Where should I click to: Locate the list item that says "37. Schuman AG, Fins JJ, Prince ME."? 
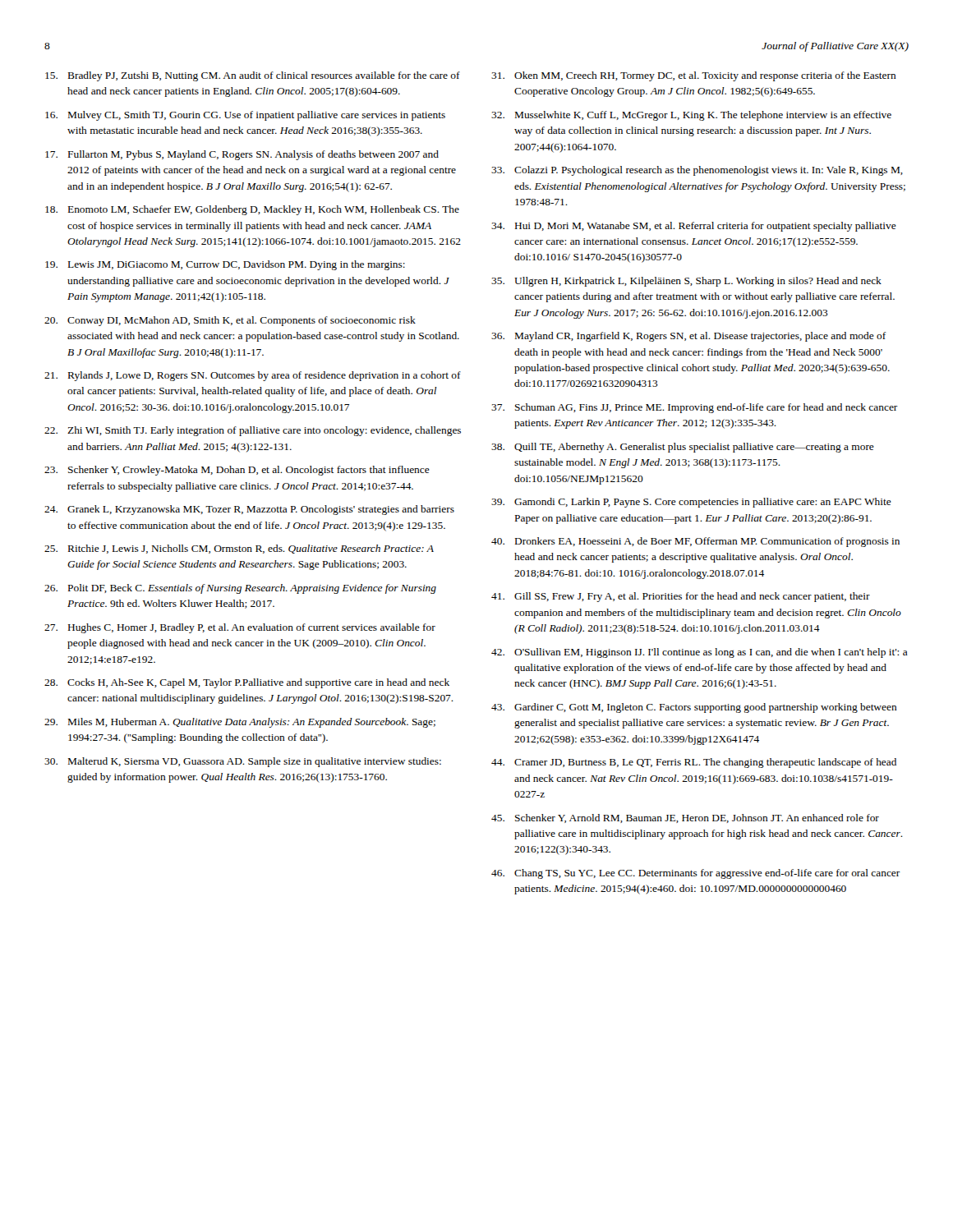tap(700, 415)
